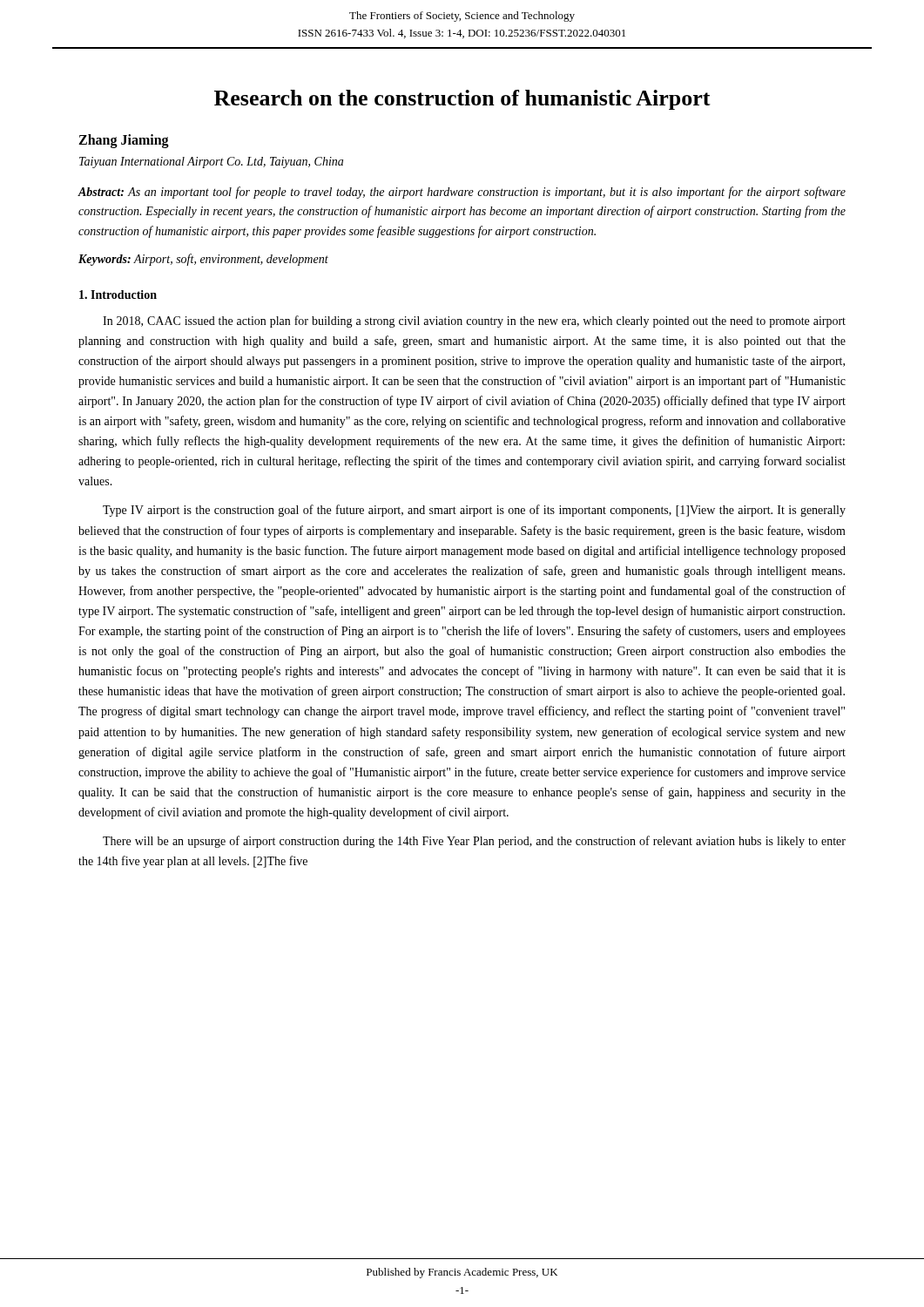Where is the passage that starts "In 2018, CAAC issued the"?

(x=462, y=591)
